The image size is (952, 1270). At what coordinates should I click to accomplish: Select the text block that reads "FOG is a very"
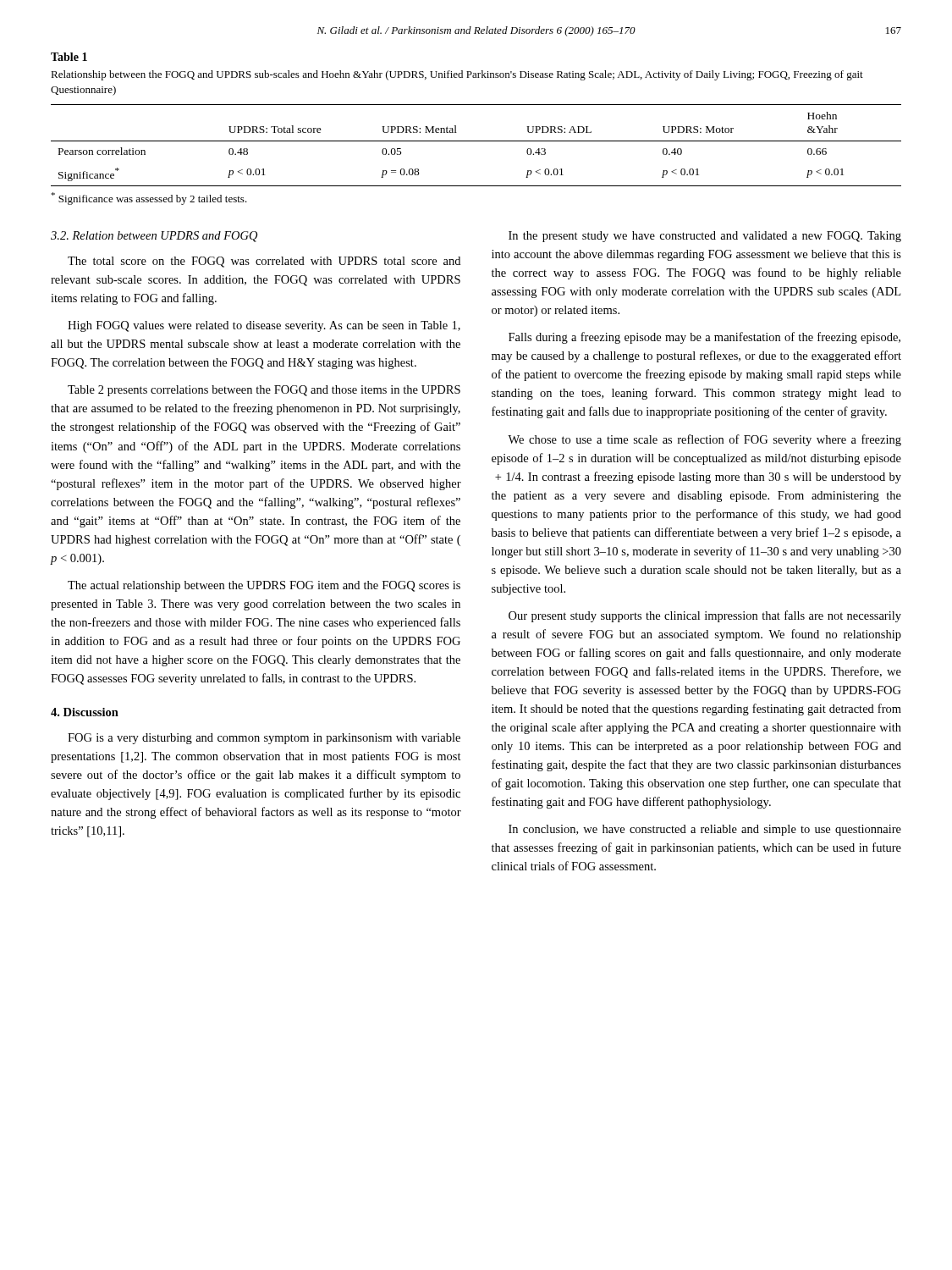(256, 784)
